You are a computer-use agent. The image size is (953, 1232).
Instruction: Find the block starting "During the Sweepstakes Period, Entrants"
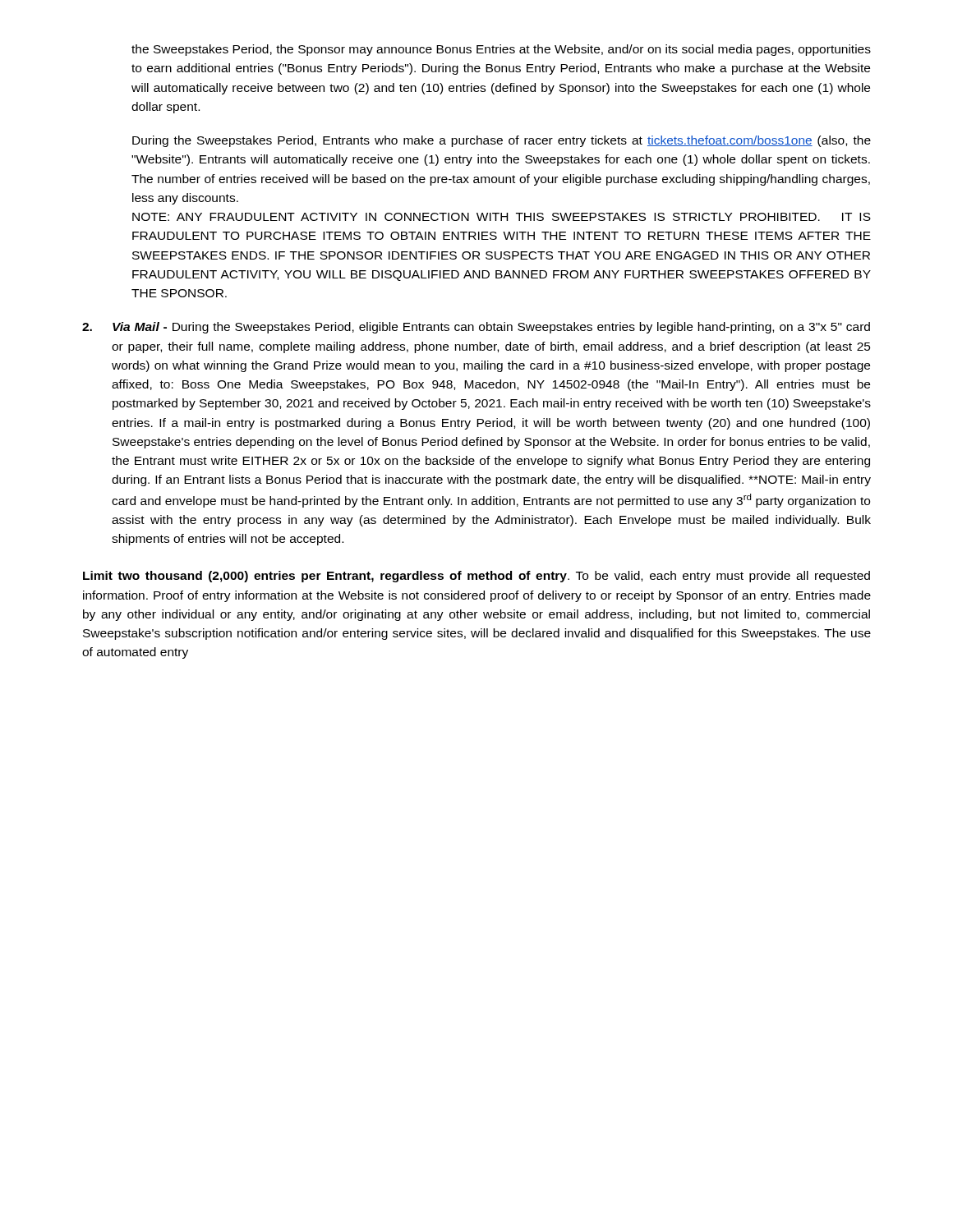(x=501, y=217)
